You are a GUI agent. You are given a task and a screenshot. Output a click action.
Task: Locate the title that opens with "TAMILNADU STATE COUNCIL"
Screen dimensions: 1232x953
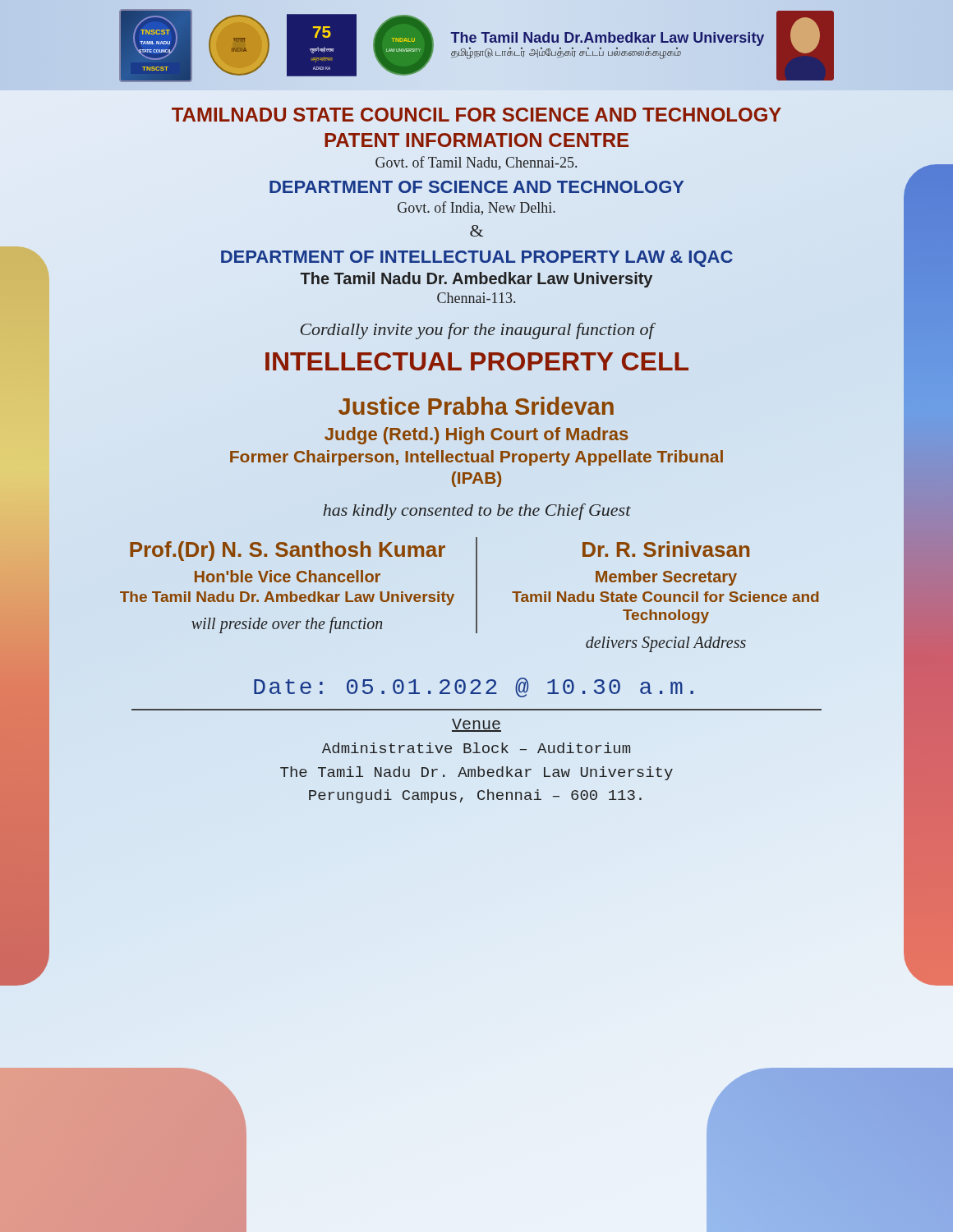coord(476,127)
